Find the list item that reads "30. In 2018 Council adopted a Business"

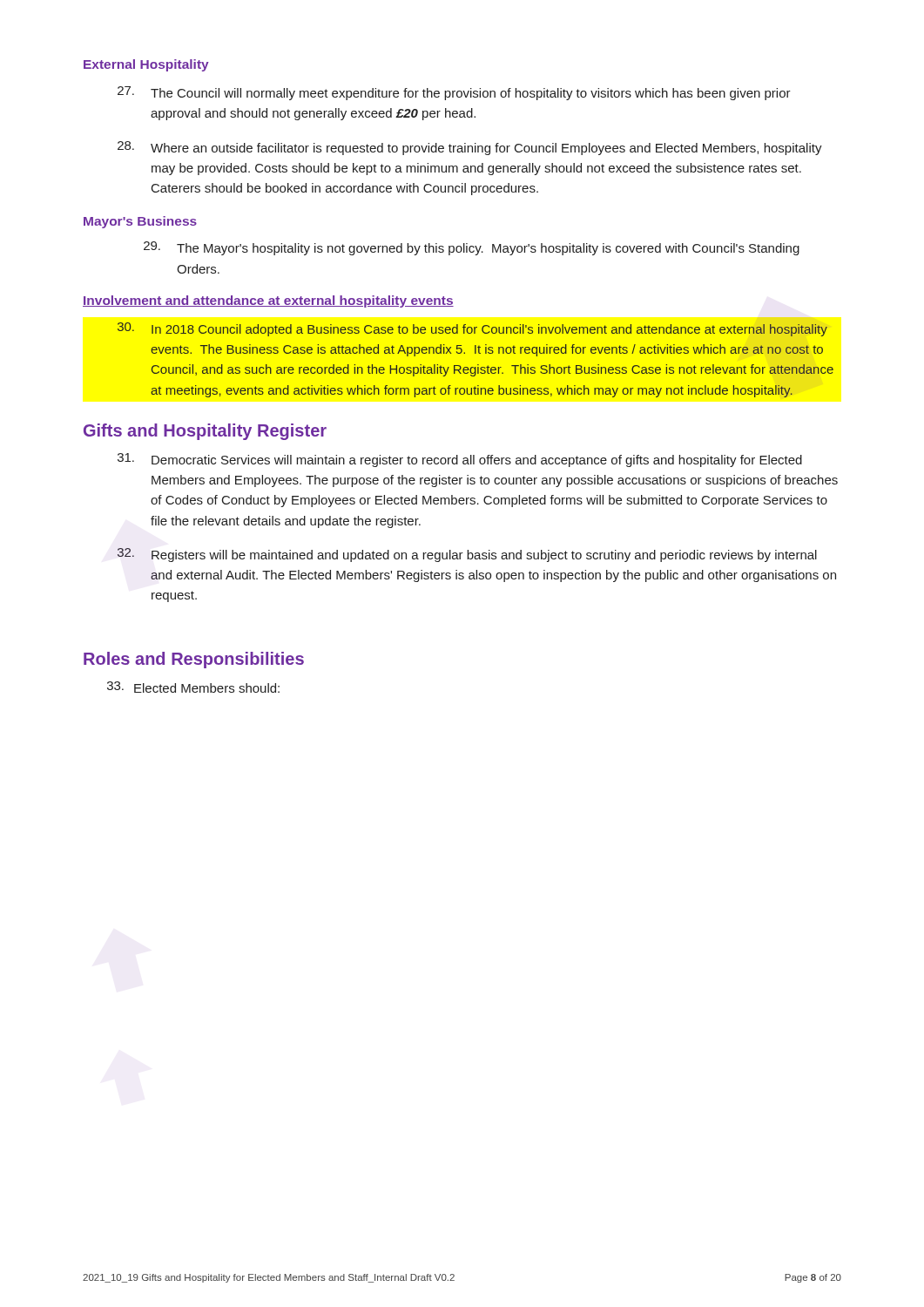click(x=462, y=359)
